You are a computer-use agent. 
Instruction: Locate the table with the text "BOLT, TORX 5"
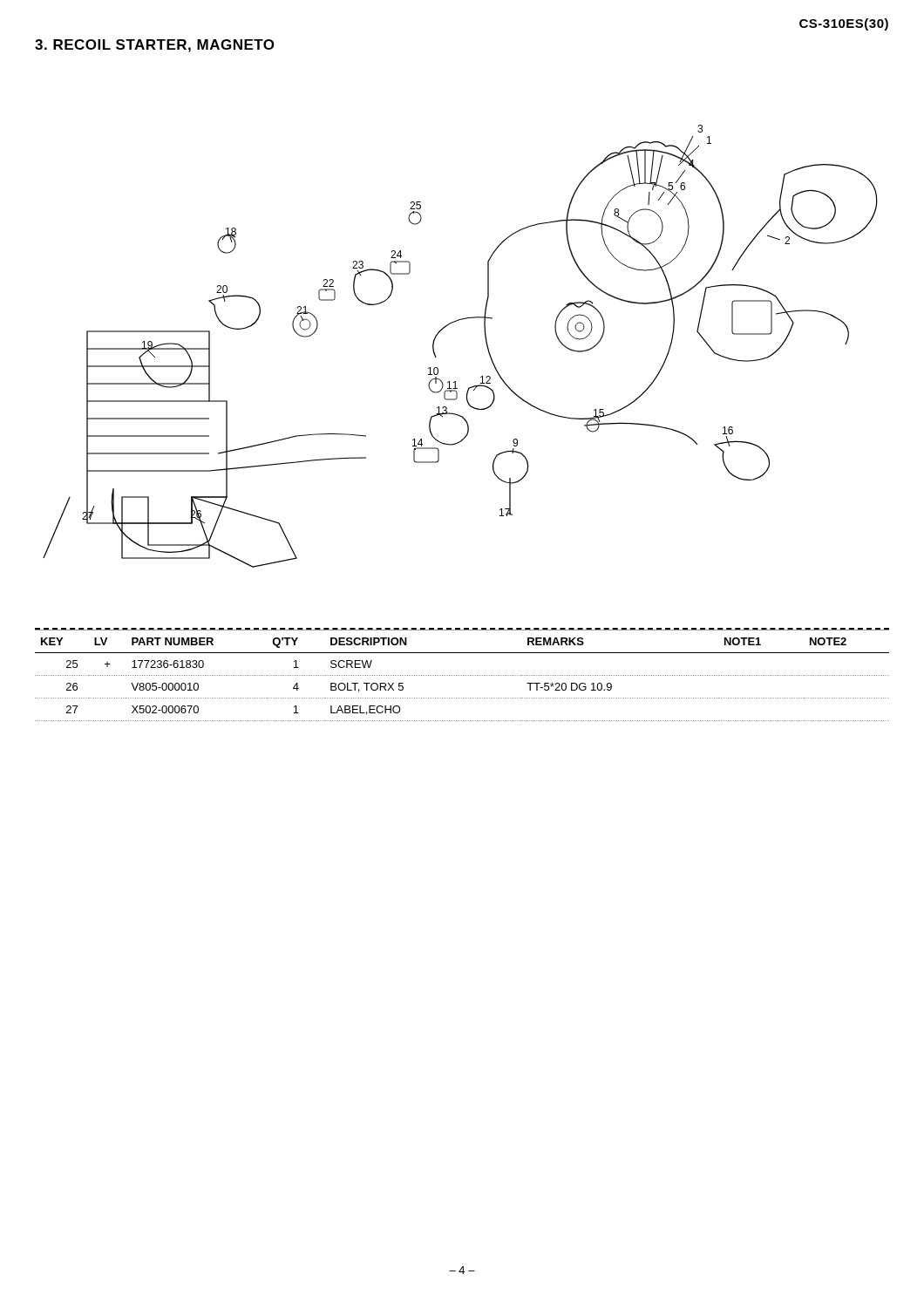tap(462, 674)
